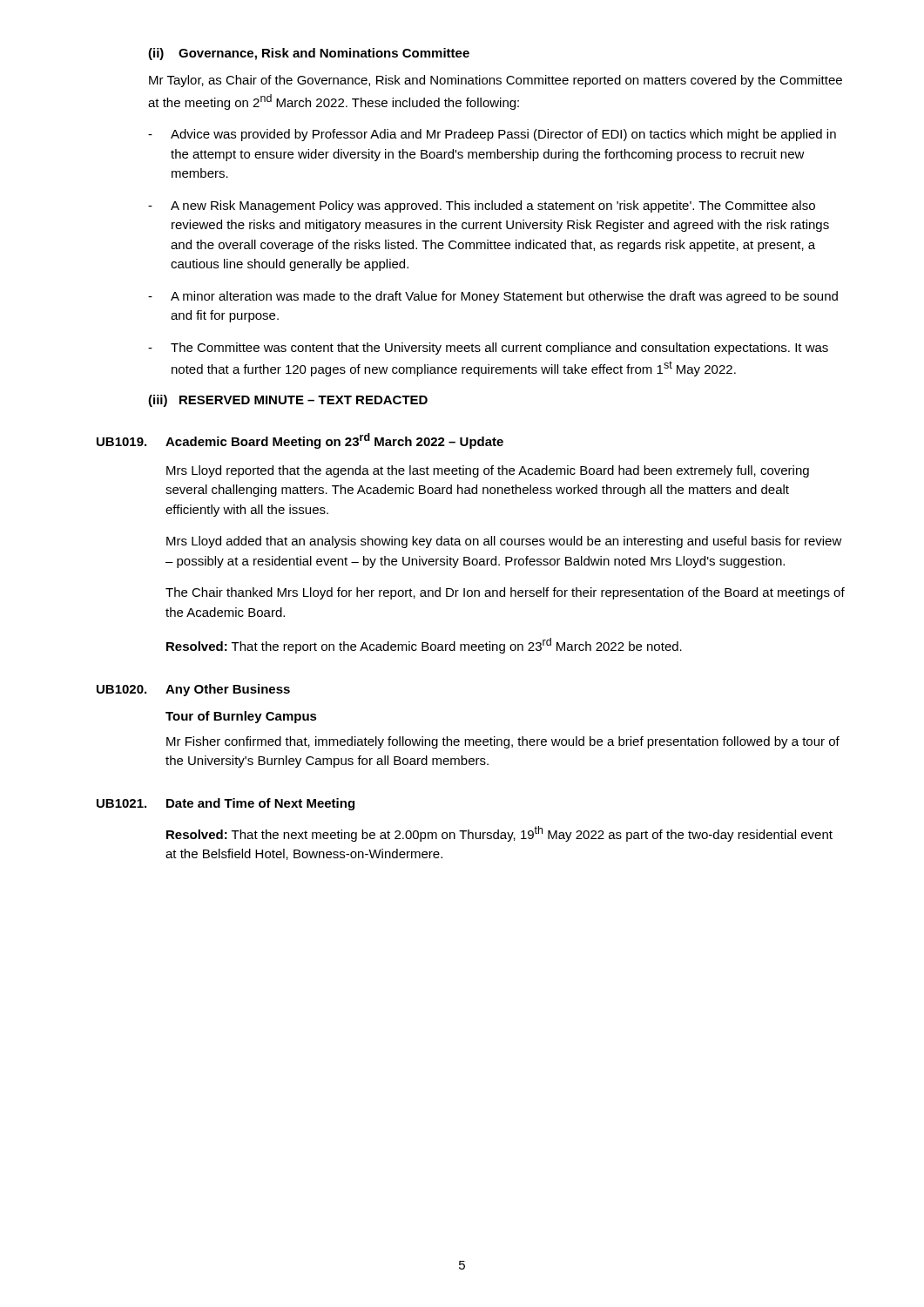Find the text starting "Resolved: That the report on"
This screenshot has height=1307, width=924.
pos(424,645)
